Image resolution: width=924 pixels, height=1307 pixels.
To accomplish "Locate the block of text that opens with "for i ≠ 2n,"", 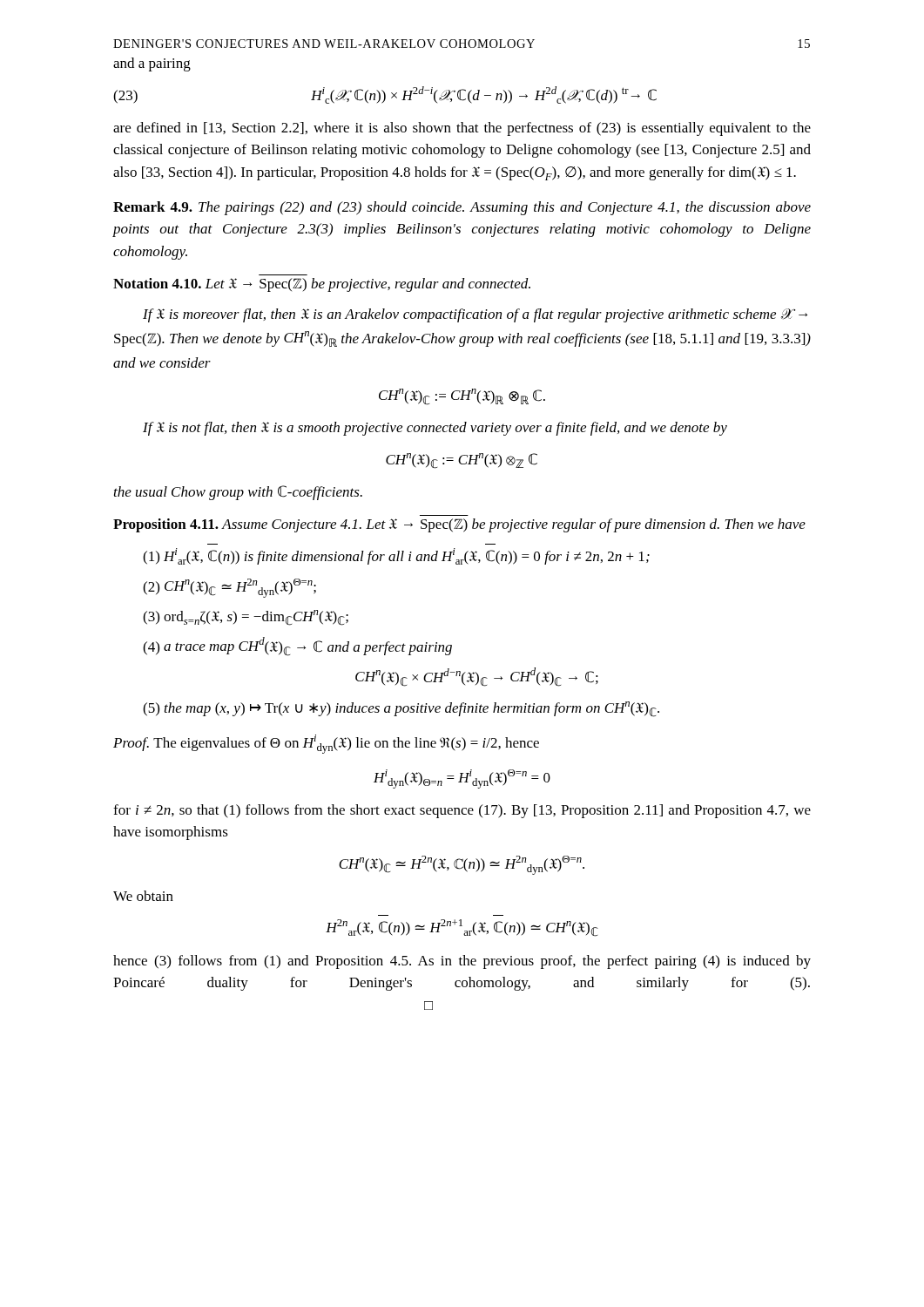I will tap(462, 821).
